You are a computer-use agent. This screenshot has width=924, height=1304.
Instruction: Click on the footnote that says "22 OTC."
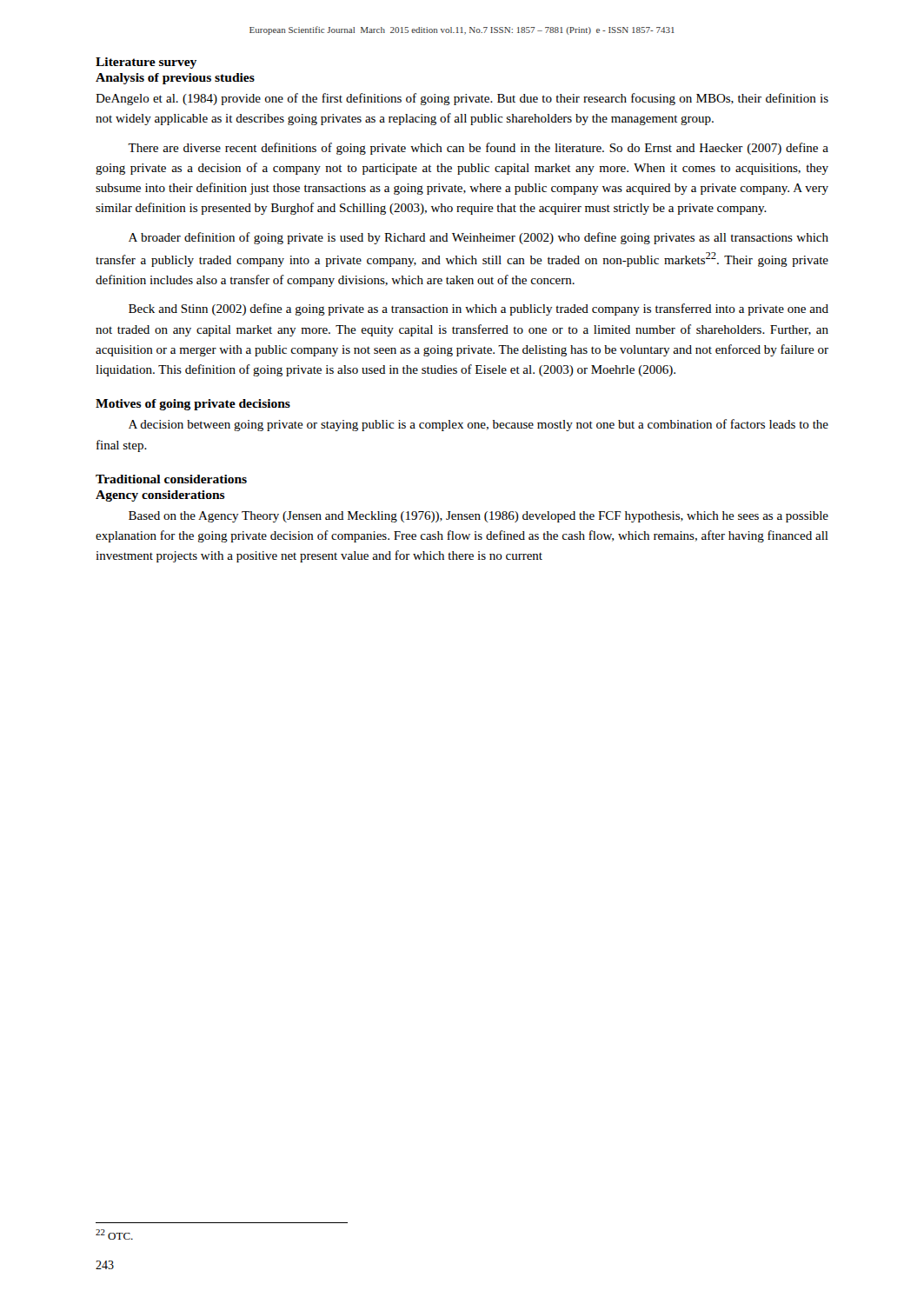(114, 1234)
